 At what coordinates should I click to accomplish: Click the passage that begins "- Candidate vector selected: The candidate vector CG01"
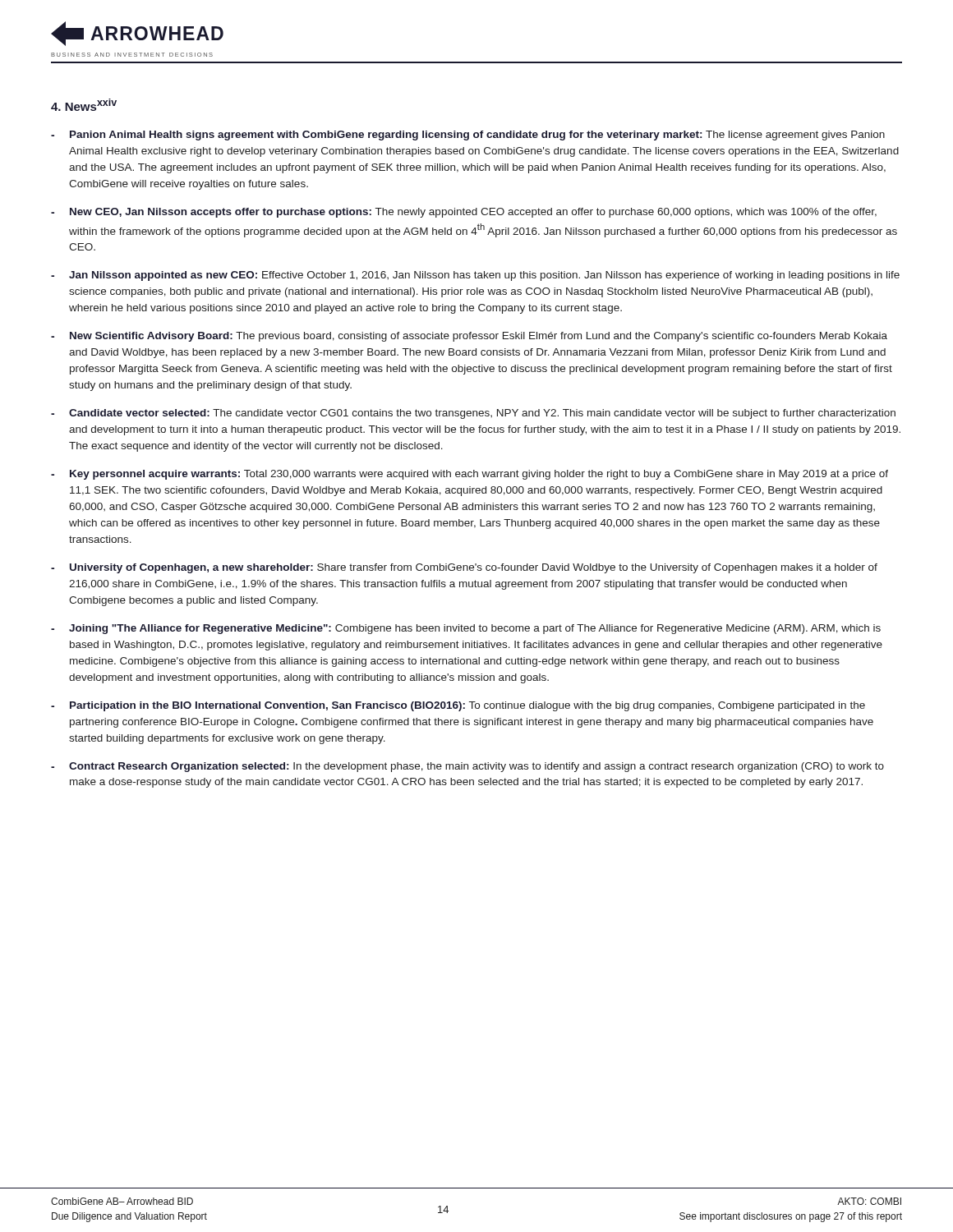pyautogui.click(x=476, y=430)
